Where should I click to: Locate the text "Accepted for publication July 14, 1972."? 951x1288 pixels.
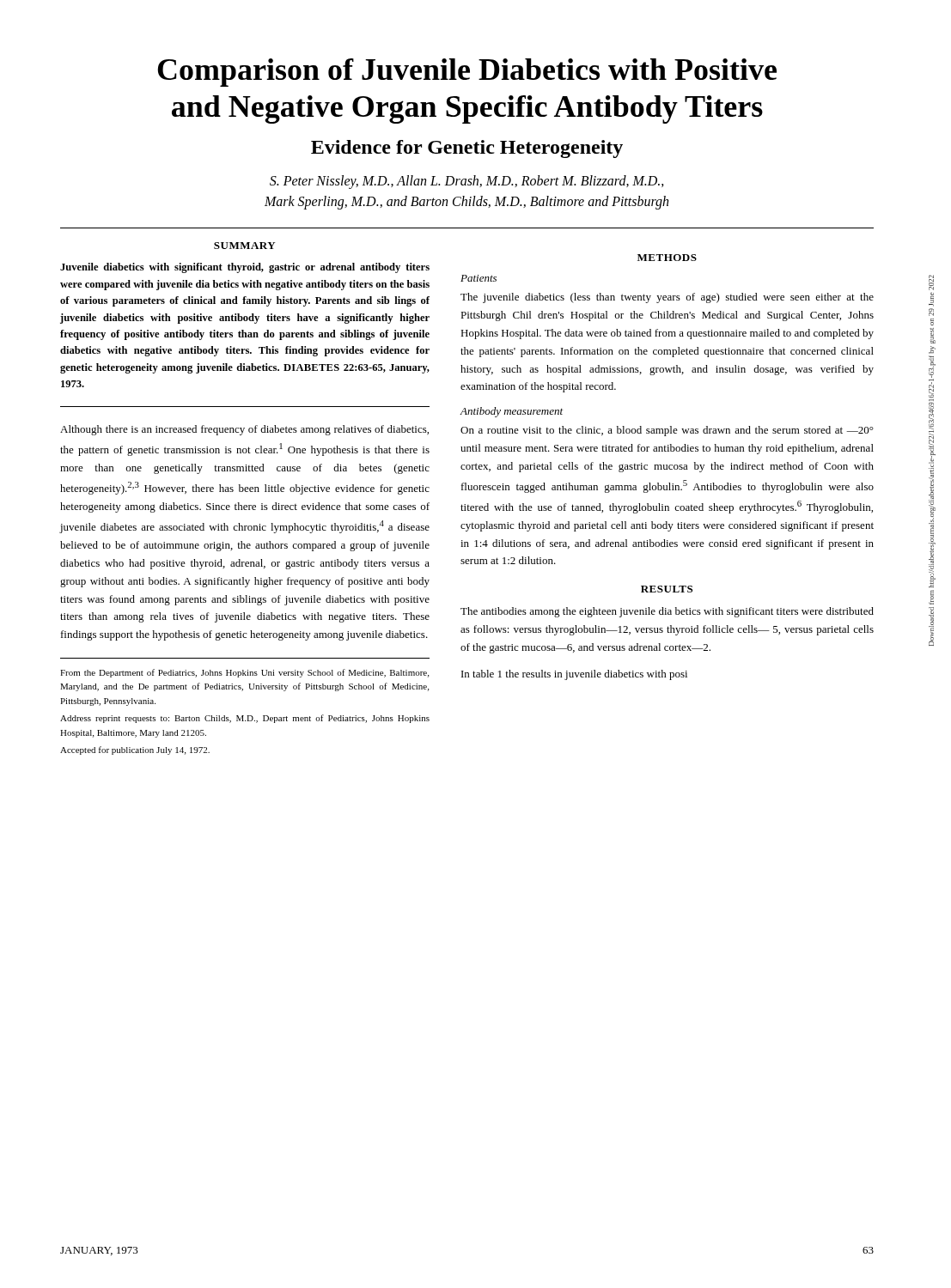pyautogui.click(x=135, y=750)
